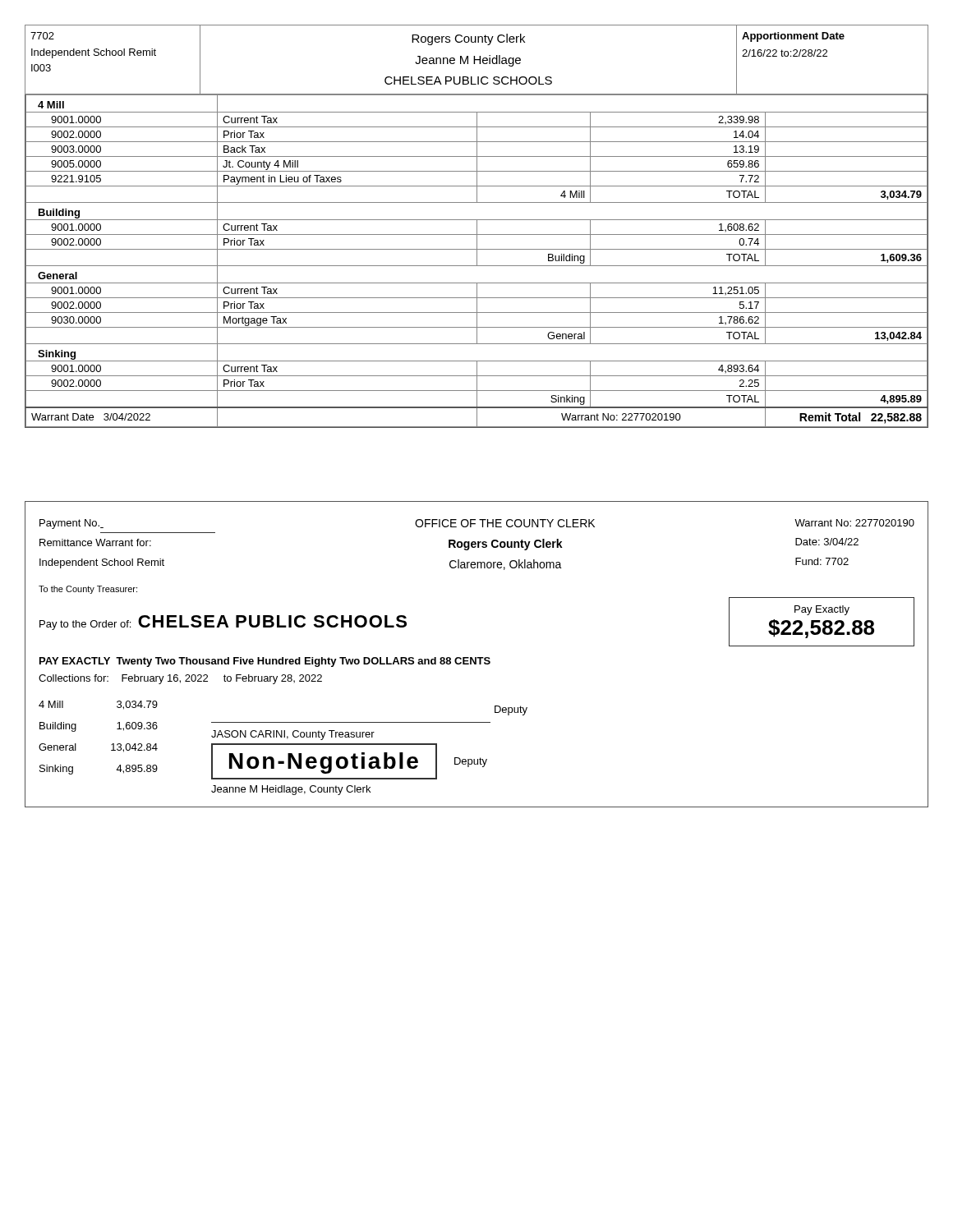Locate the text "JASON CARINI, County Treasurer"
The width and height of the screenshot is (953, 1232).
(293, 734)
